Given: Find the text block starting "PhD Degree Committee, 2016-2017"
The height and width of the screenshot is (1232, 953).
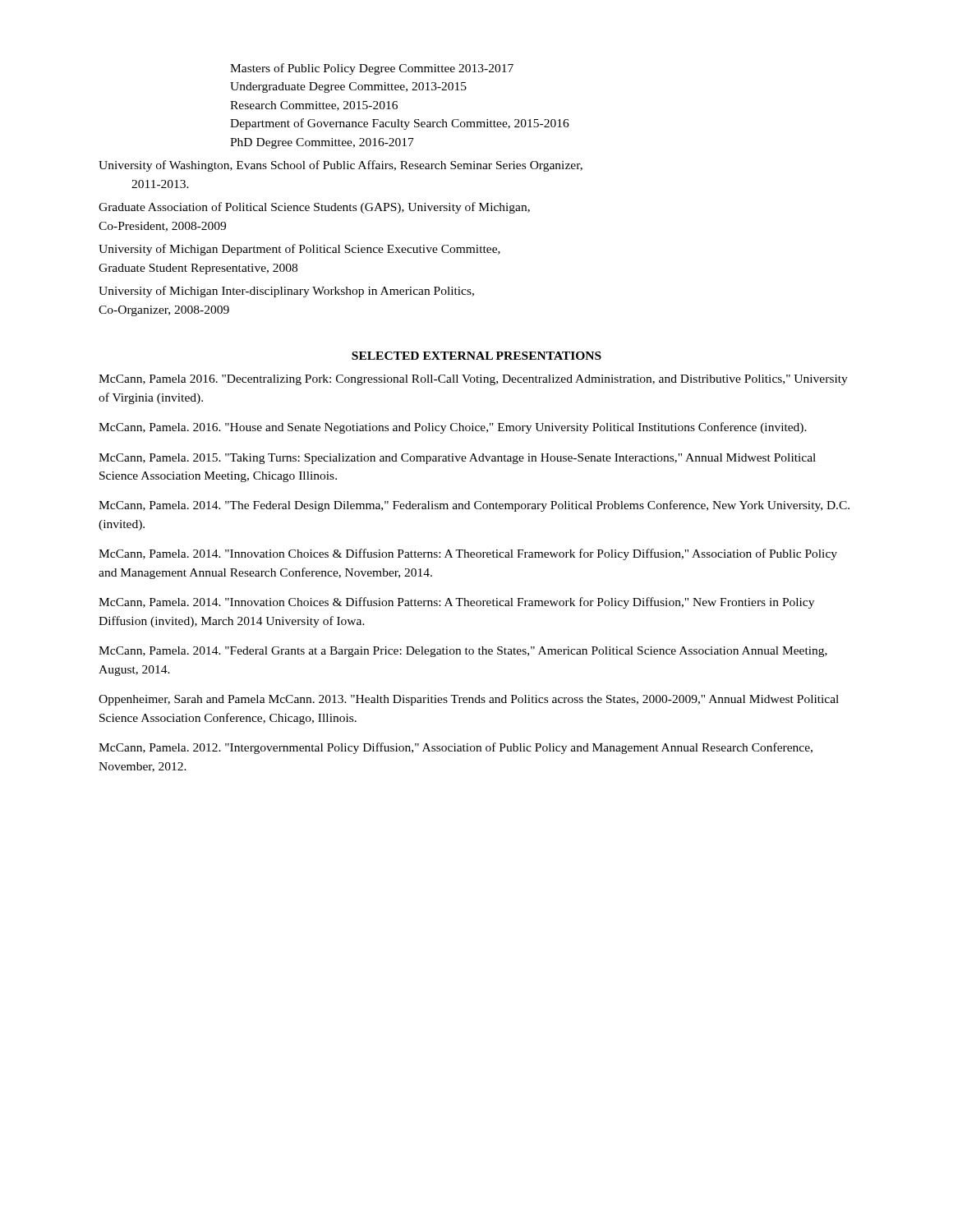Looking at the screenshot, I should [x=322, y=142].
